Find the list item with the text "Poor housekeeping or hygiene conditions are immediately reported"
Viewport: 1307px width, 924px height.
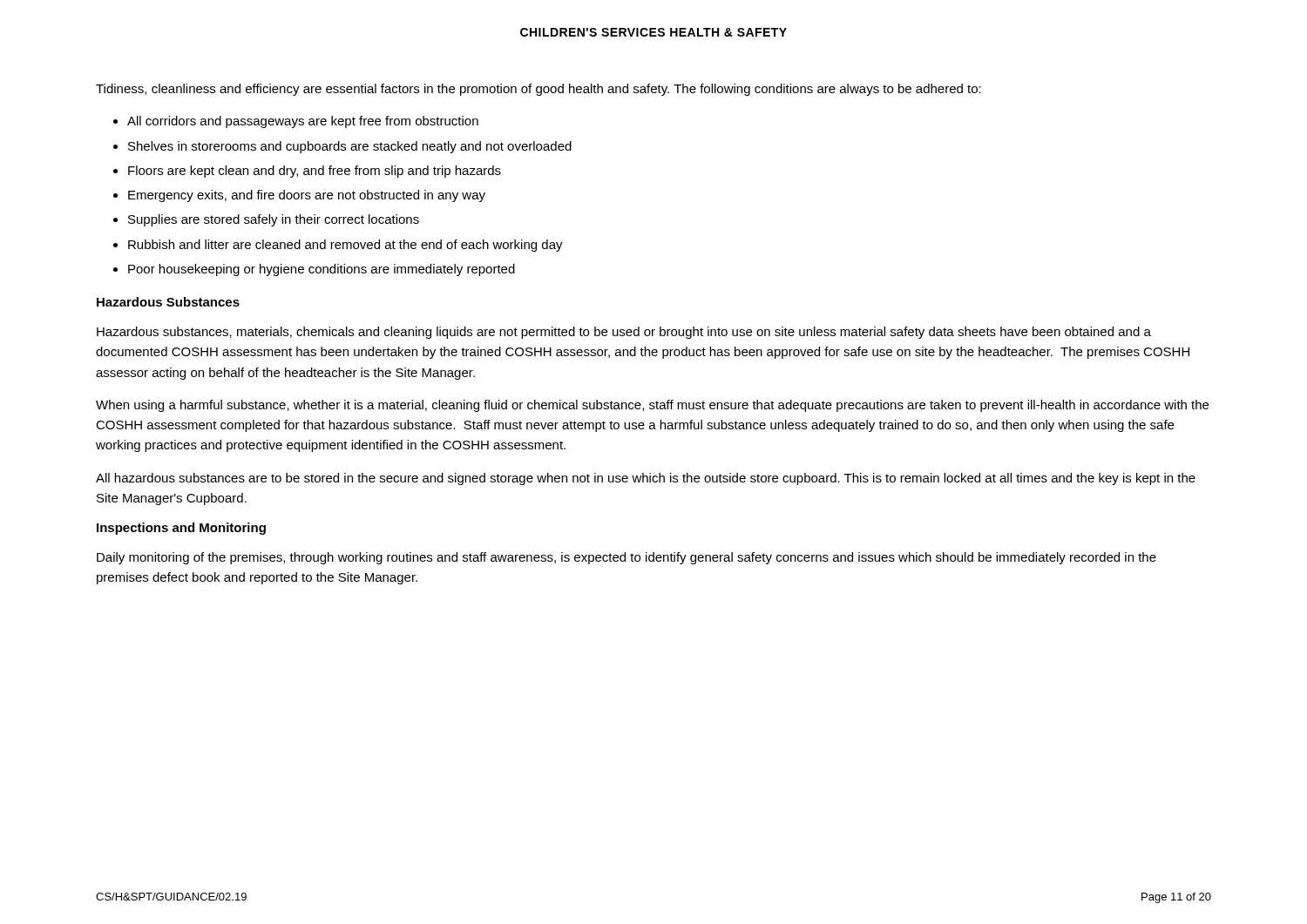[321, 268]
